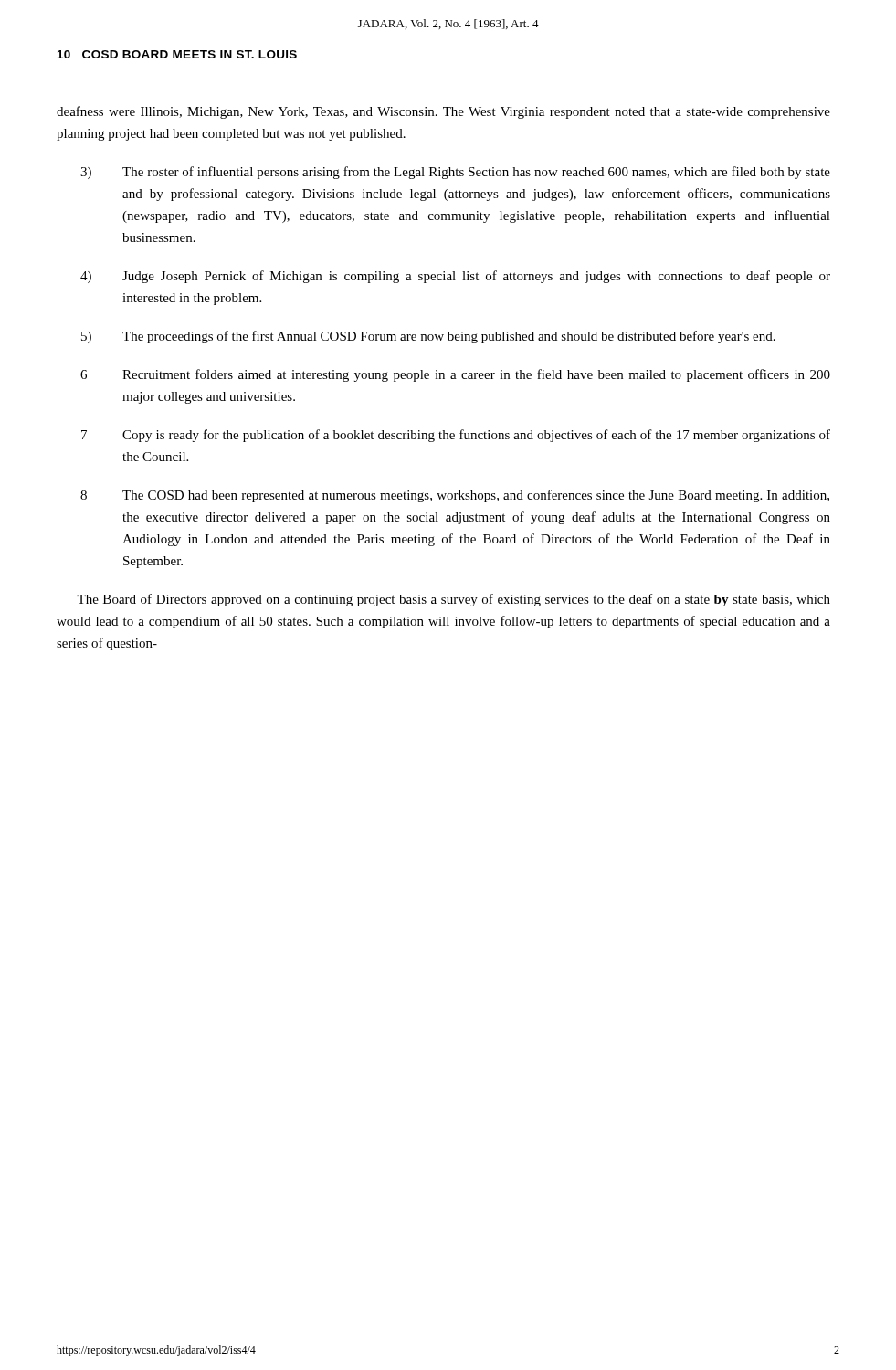The width and height of the screenshot is (896, 1370).
Task: Find the text starting "5) The proceedings of the first Annual"
Action: point(443,336)
